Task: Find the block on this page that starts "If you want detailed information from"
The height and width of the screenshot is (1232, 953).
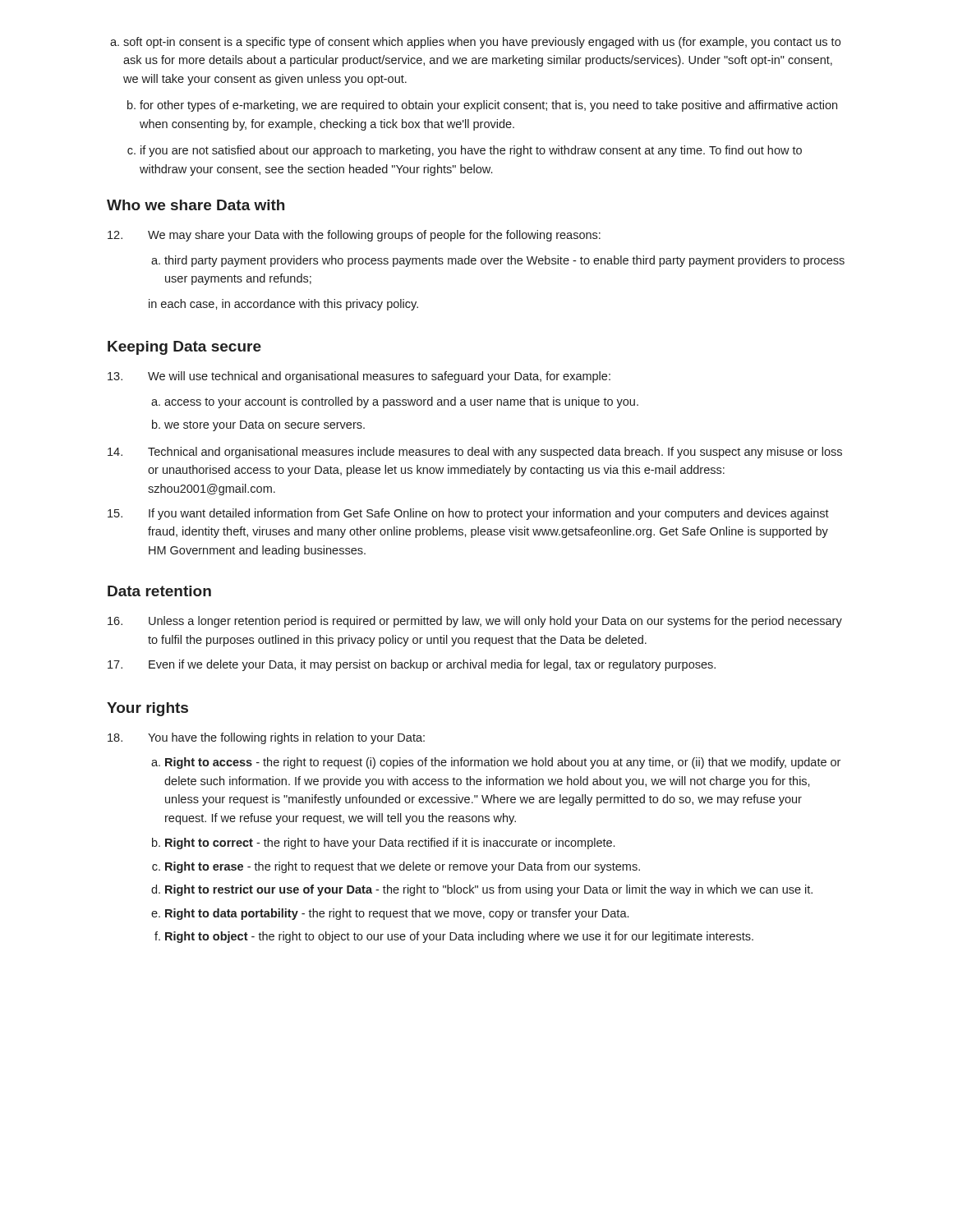Action: click(x=476, y=532)
